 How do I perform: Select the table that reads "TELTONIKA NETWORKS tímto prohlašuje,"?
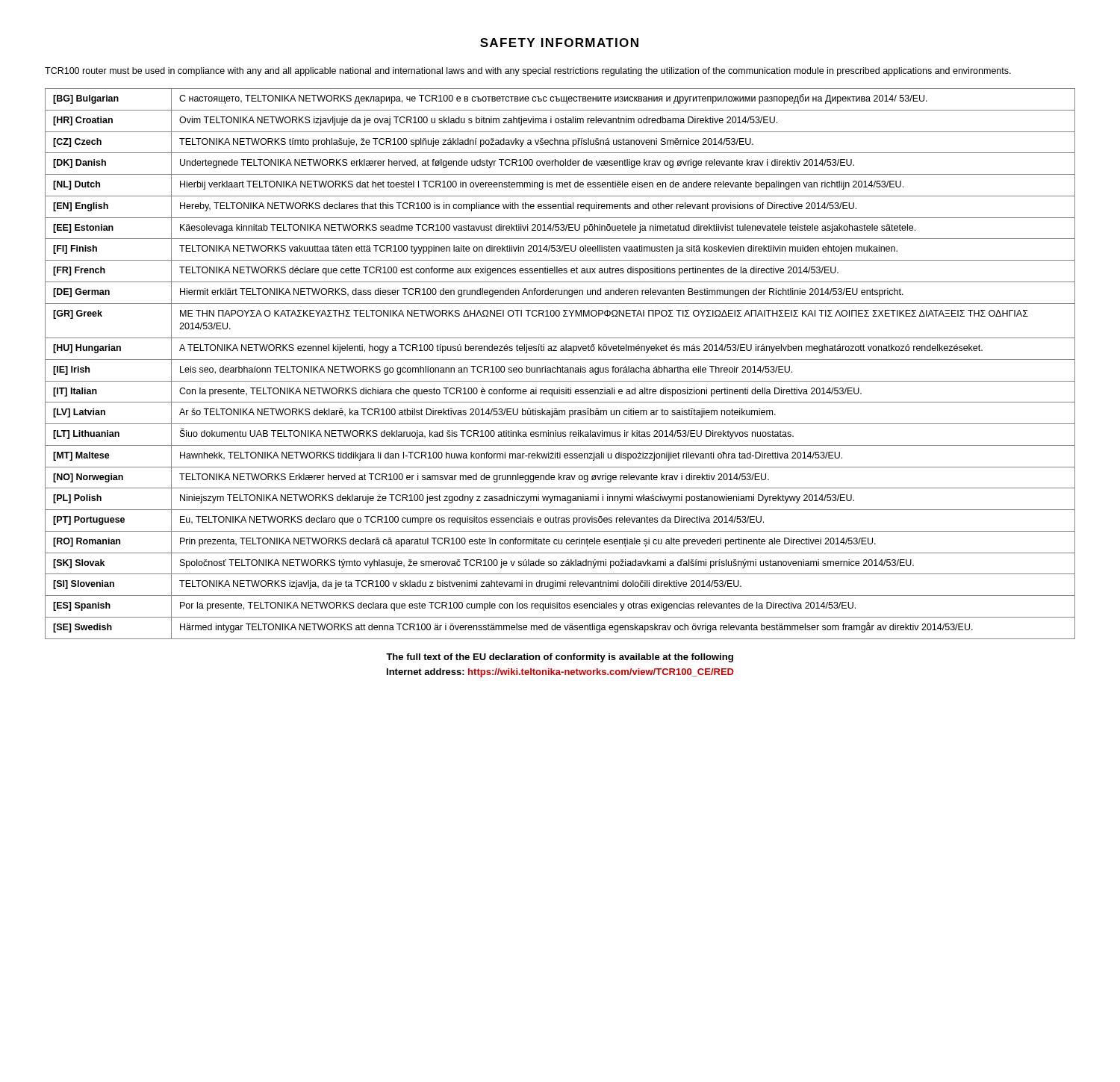pos(560,364)
